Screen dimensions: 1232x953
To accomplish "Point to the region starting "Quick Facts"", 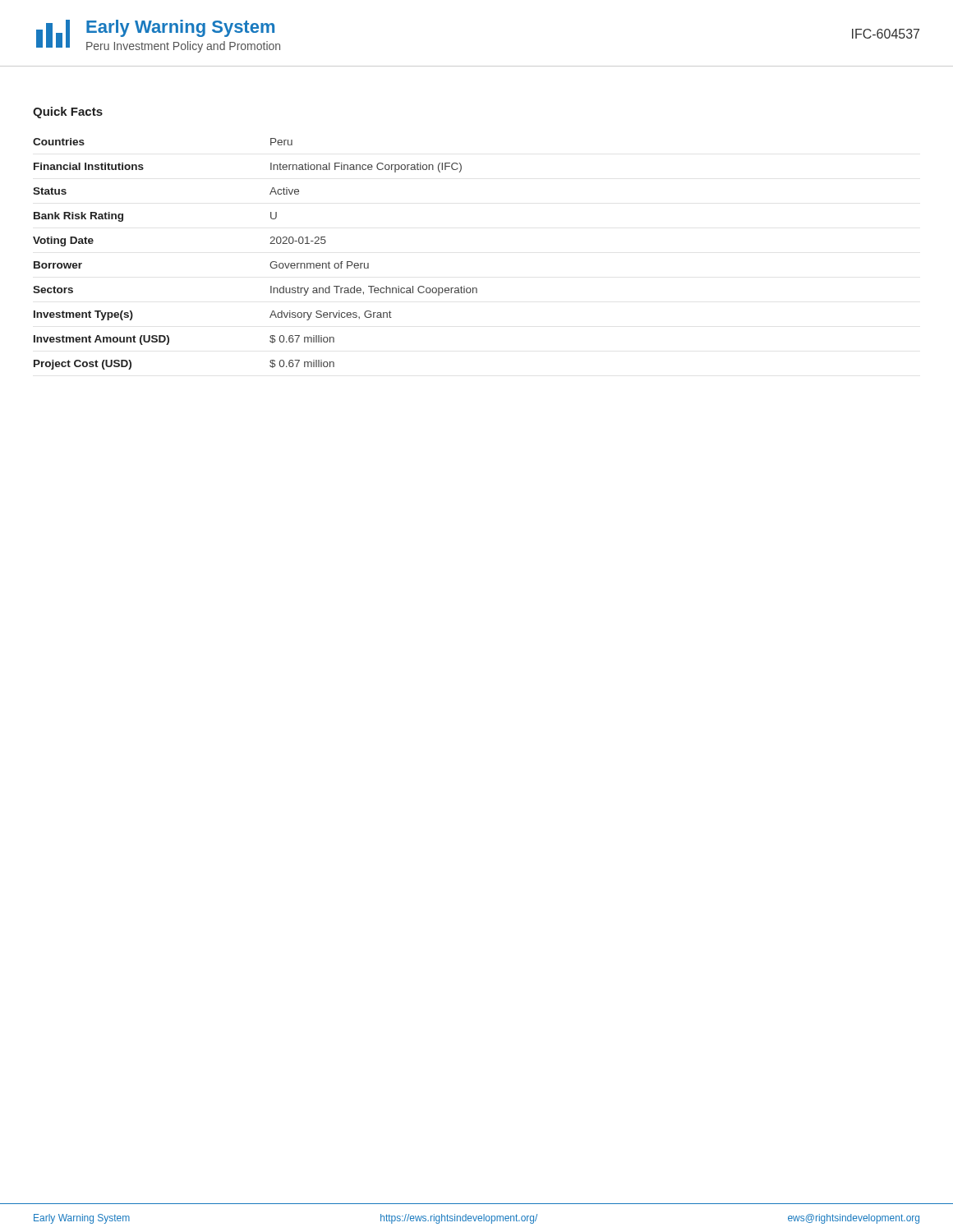I will click(x=68, y=111).
